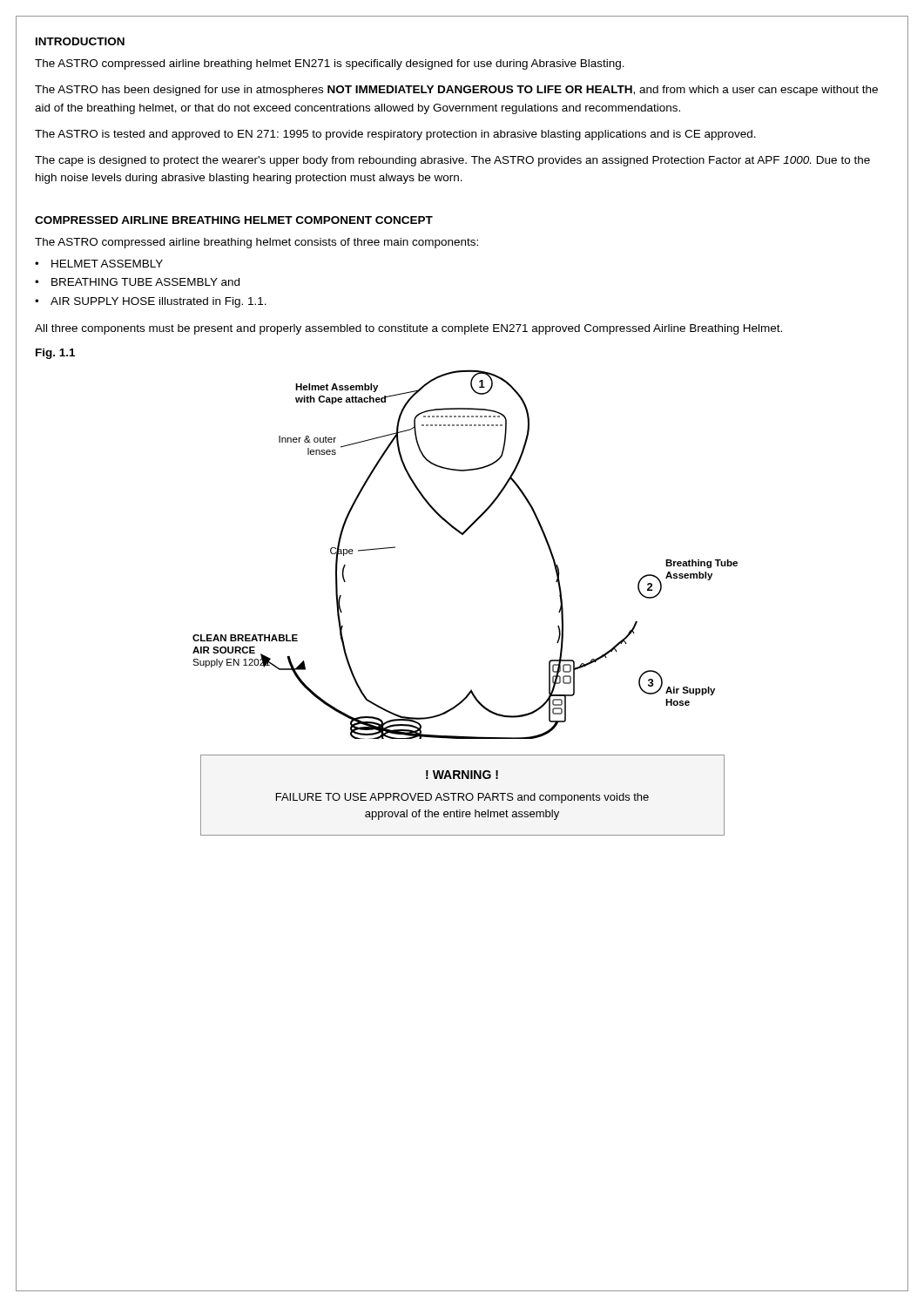
Task: Select the list item containing "HELMET ASSEMBLY"
Action: point(107,263)
